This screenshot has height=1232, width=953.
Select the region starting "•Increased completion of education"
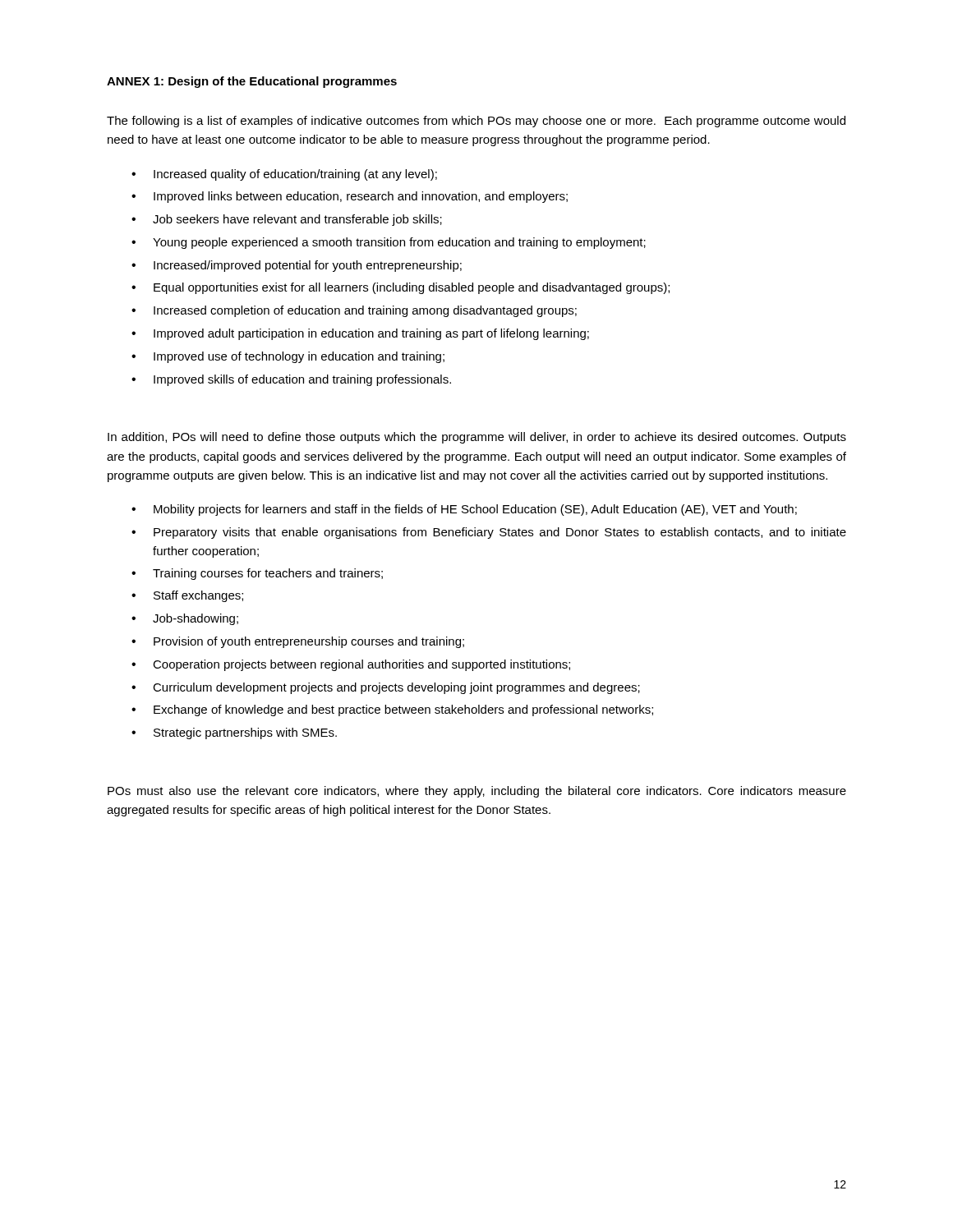pos(355,311)
